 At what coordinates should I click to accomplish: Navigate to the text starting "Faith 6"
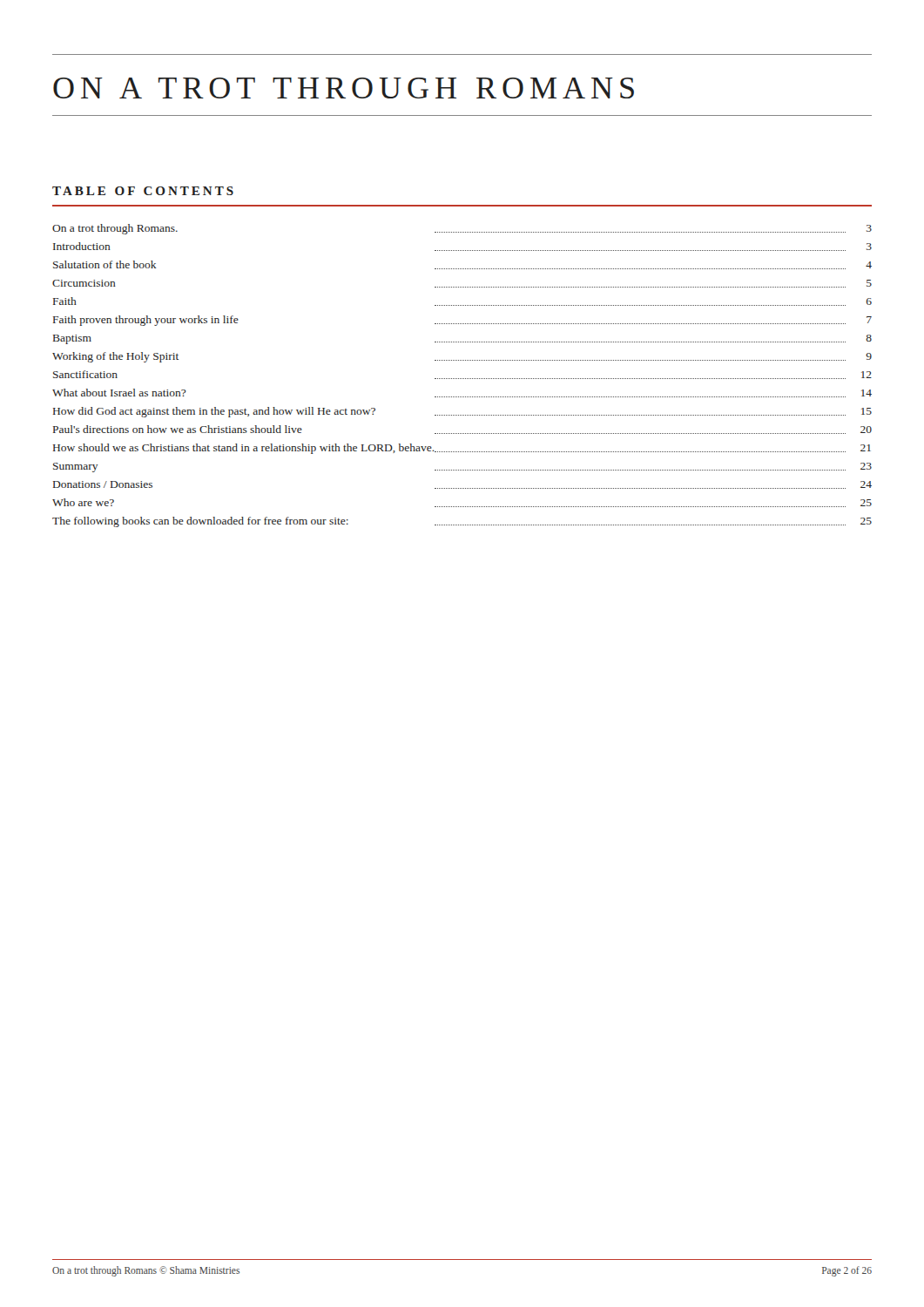(462, 301)
